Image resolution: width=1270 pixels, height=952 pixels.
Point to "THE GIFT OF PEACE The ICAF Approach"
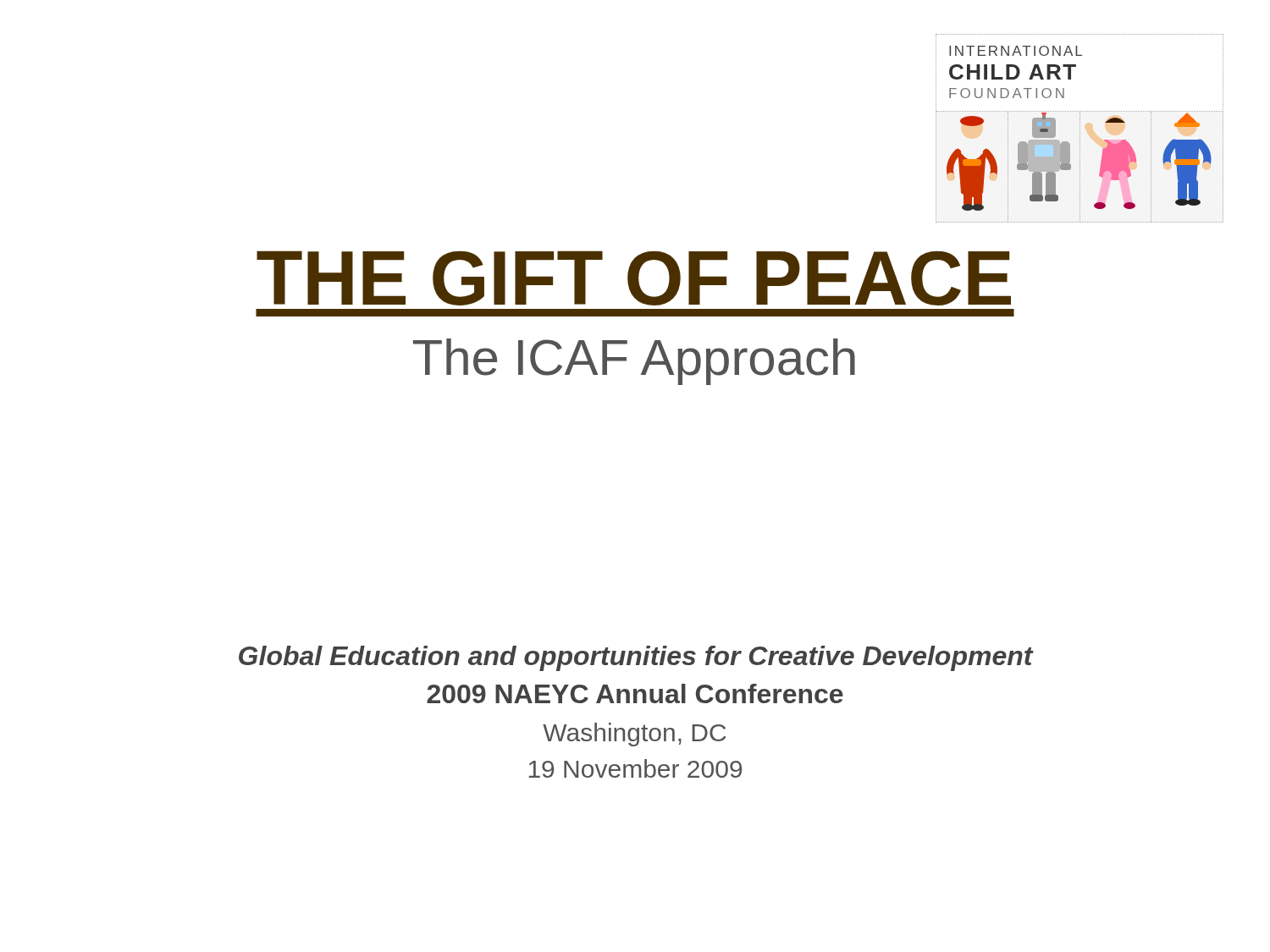[x=635, y=313]
